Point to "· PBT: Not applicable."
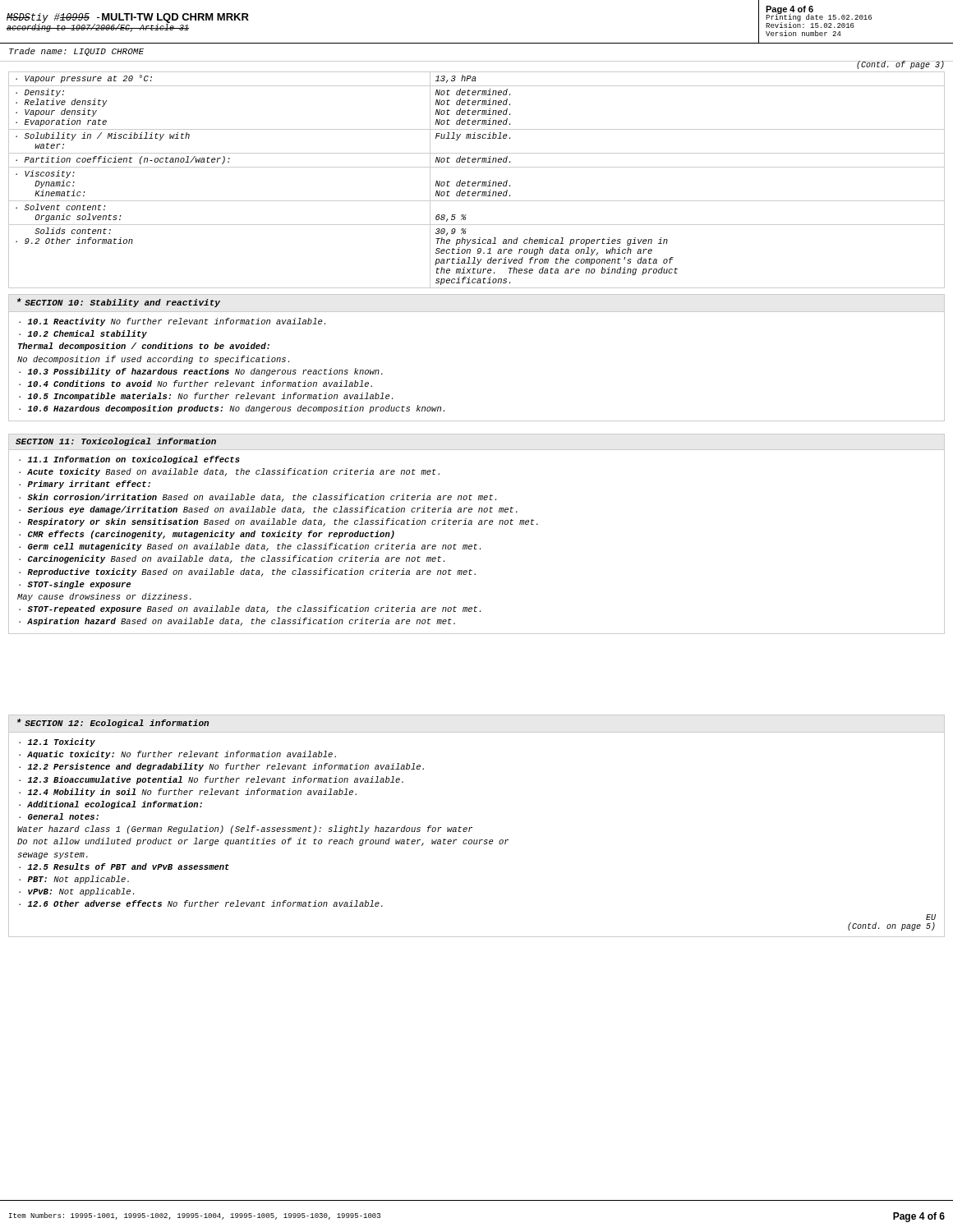This screenshot has width=953, height=1232. [74, 880]
